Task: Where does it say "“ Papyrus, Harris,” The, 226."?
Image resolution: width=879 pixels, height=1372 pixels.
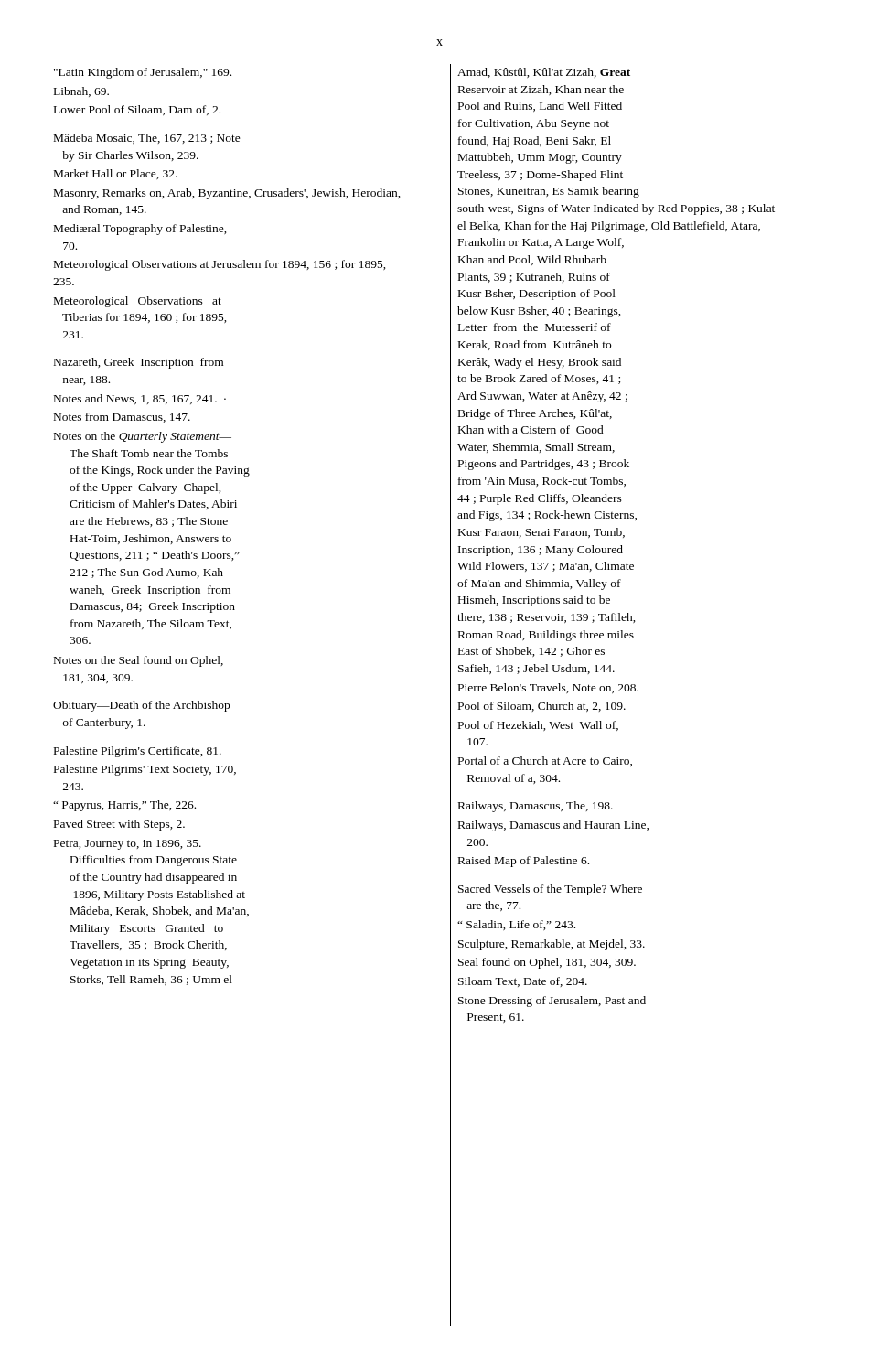Action: [x=125, y=805]
